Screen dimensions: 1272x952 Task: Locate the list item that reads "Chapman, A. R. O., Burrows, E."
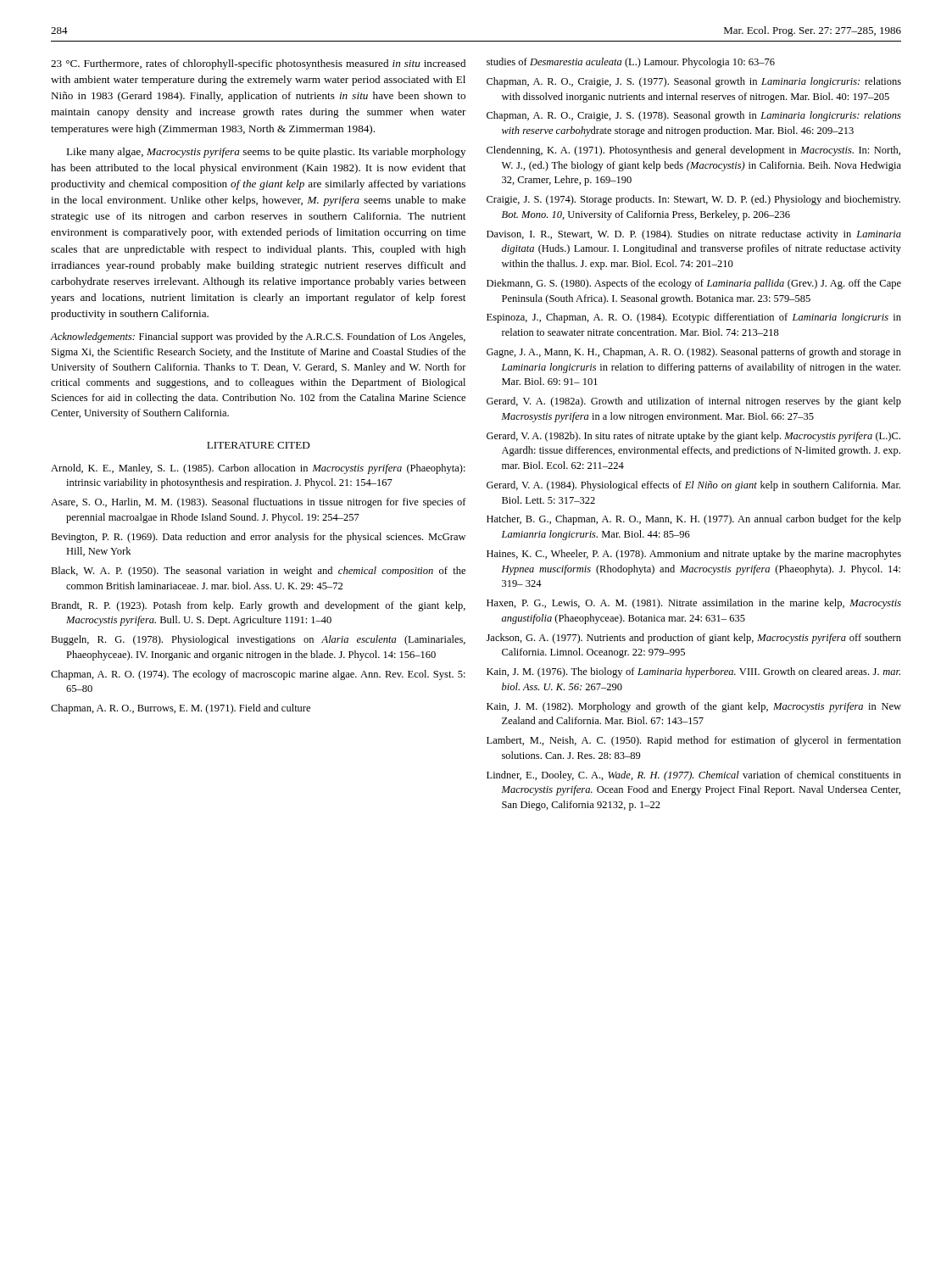(x=181, y=708)
